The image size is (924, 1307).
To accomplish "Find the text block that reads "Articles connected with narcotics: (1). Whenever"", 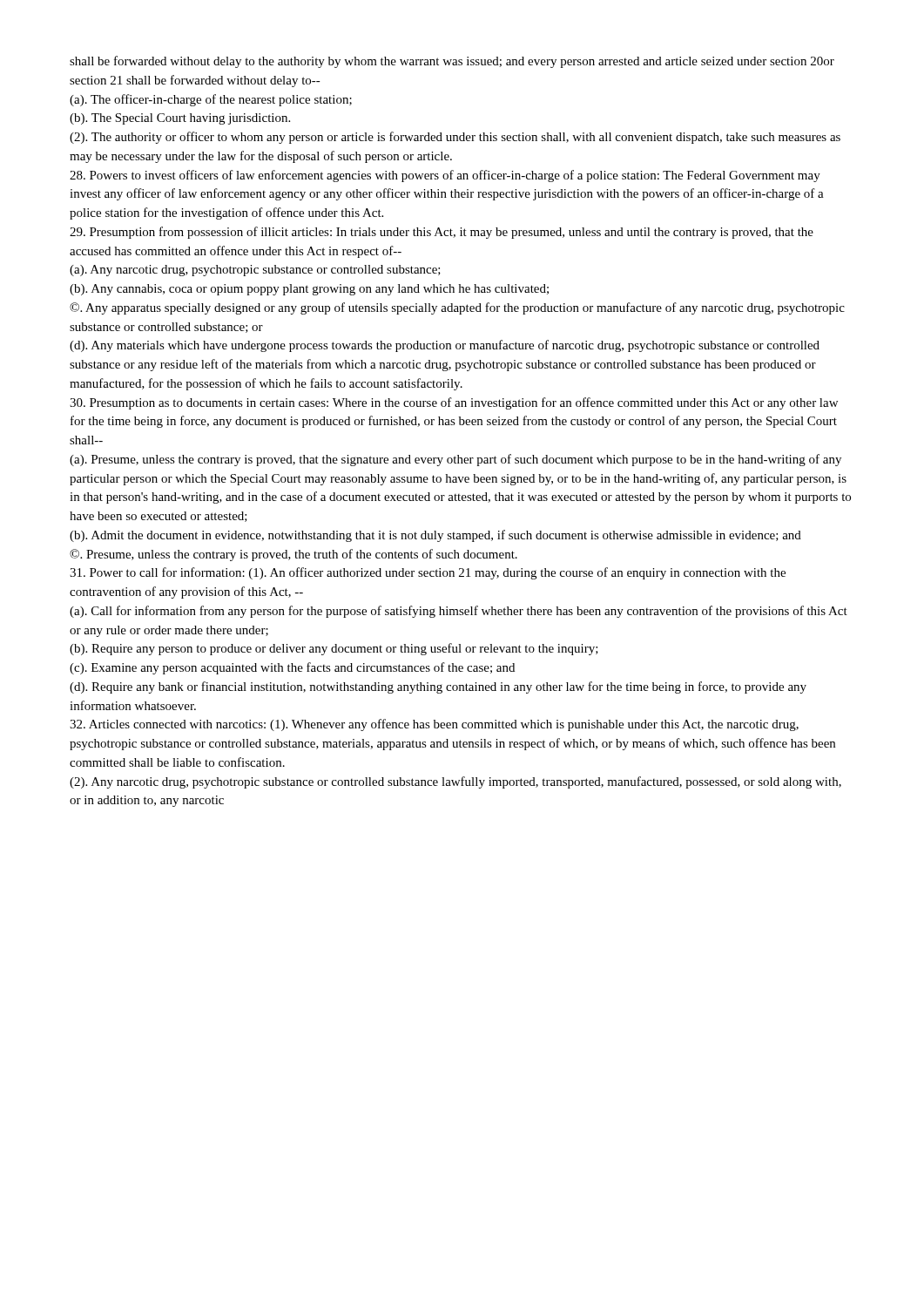I will point(453,743).
